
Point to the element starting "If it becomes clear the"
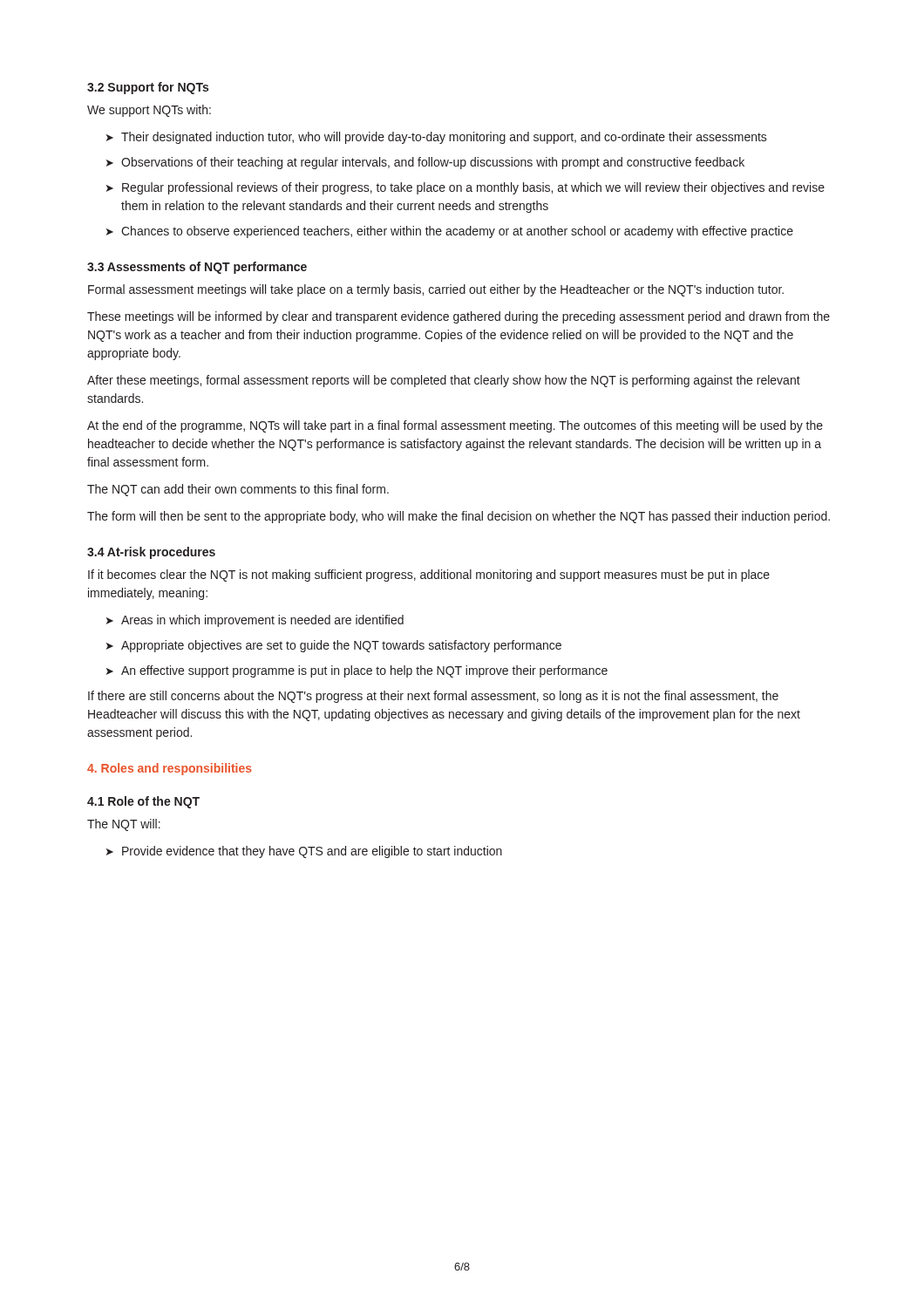[x=462, y=584]
